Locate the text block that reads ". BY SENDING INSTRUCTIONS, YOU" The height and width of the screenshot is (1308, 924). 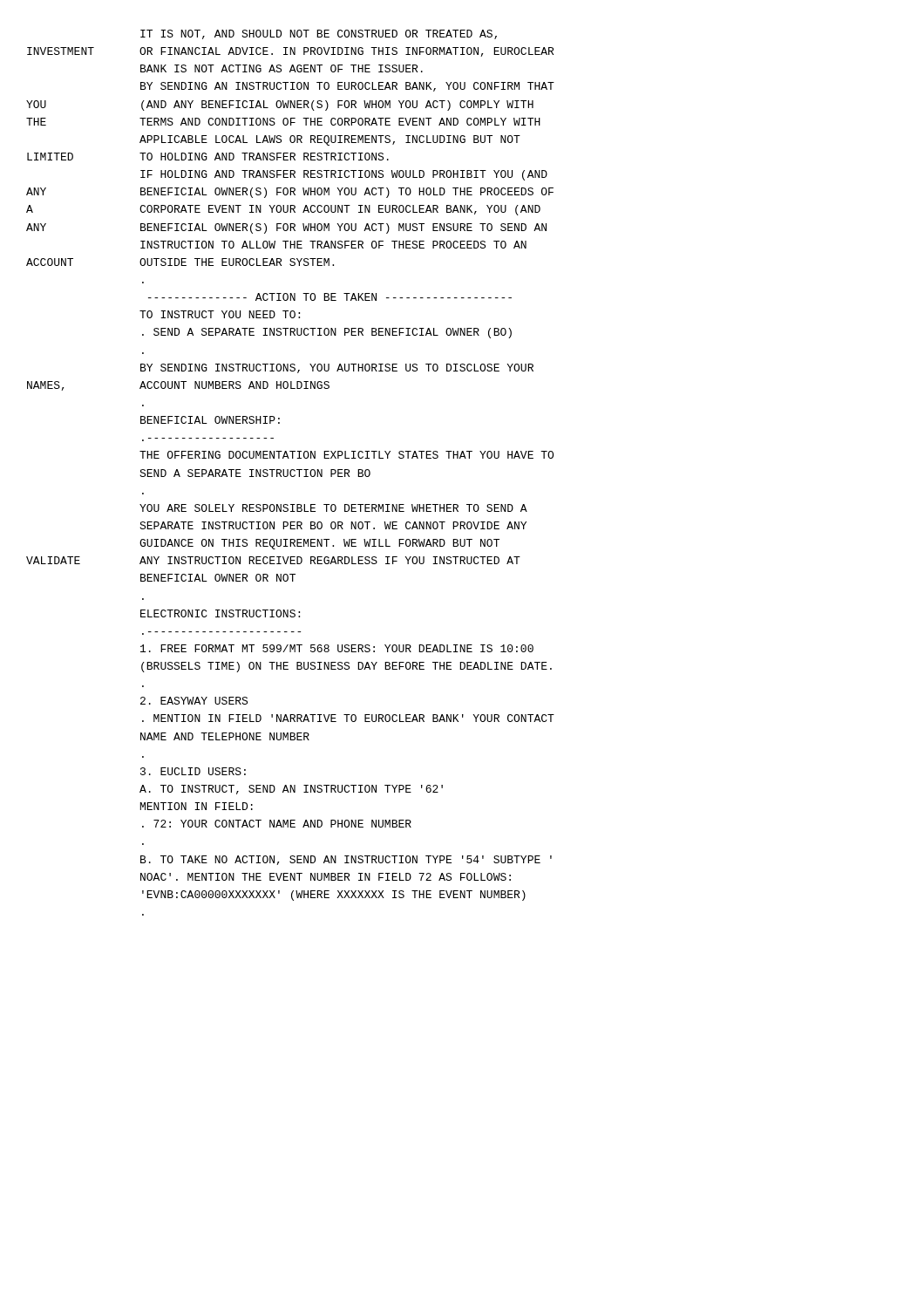point(462,369)
